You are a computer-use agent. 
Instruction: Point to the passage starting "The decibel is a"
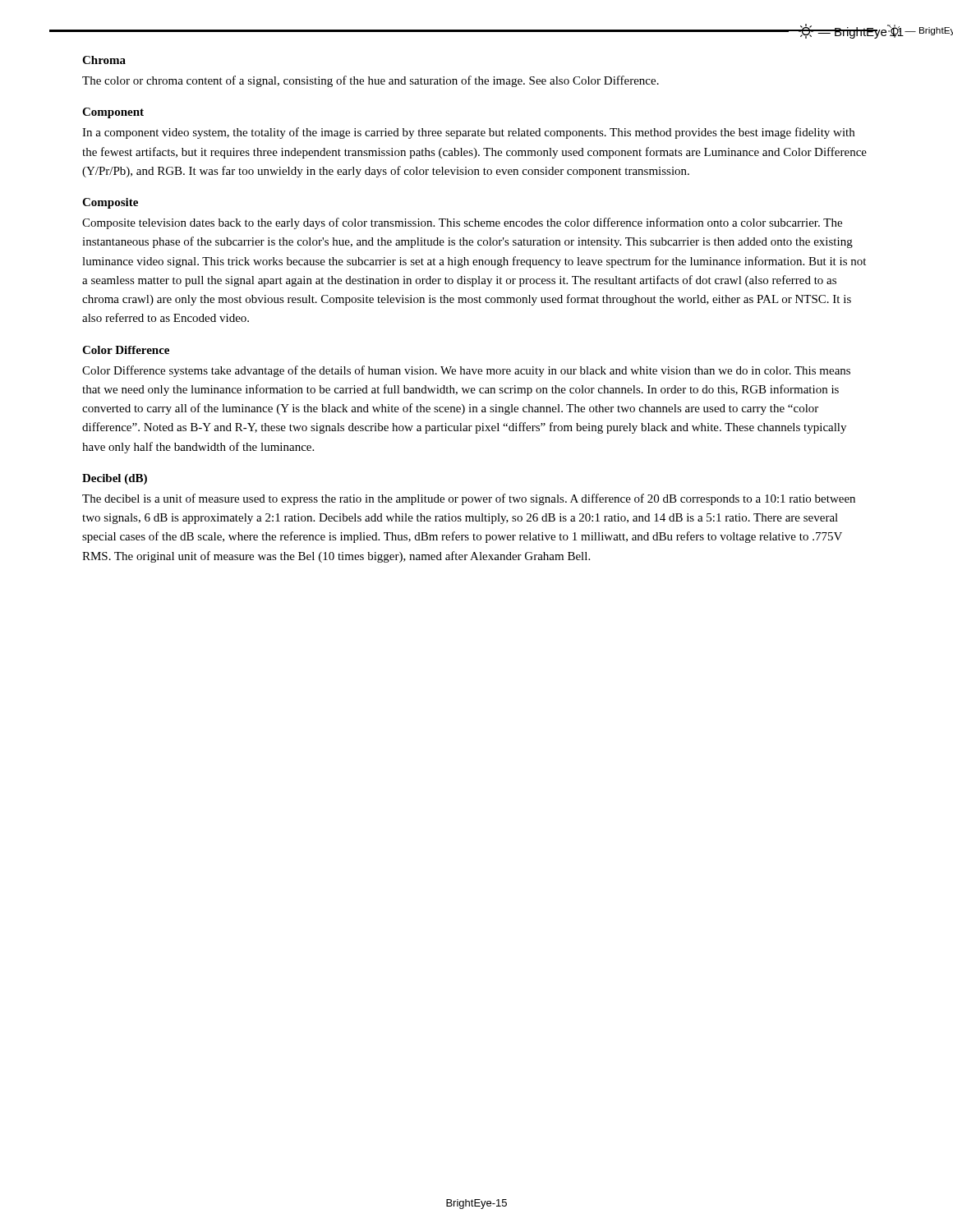pos(469,527)
